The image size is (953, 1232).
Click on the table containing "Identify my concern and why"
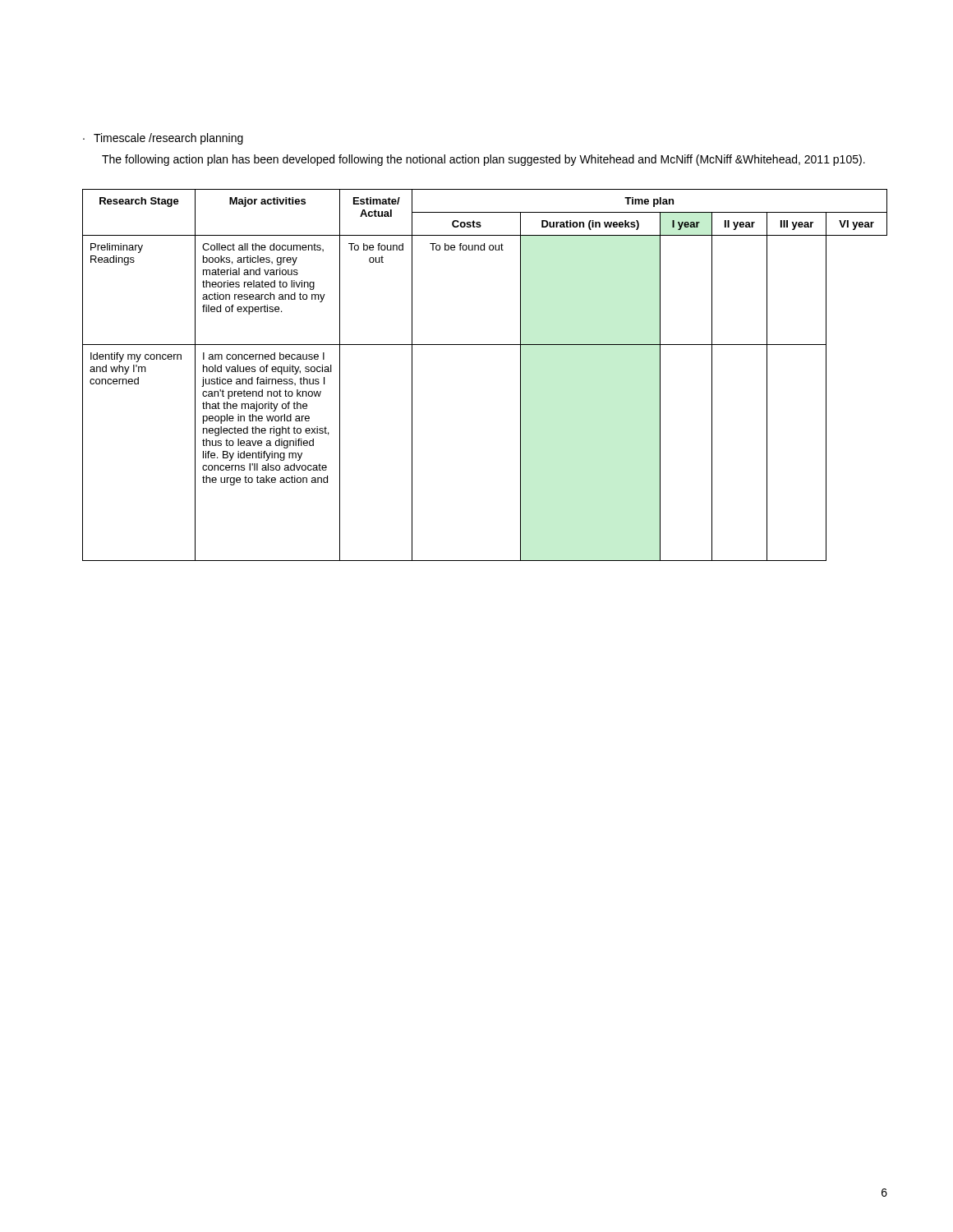pos(485,375)
